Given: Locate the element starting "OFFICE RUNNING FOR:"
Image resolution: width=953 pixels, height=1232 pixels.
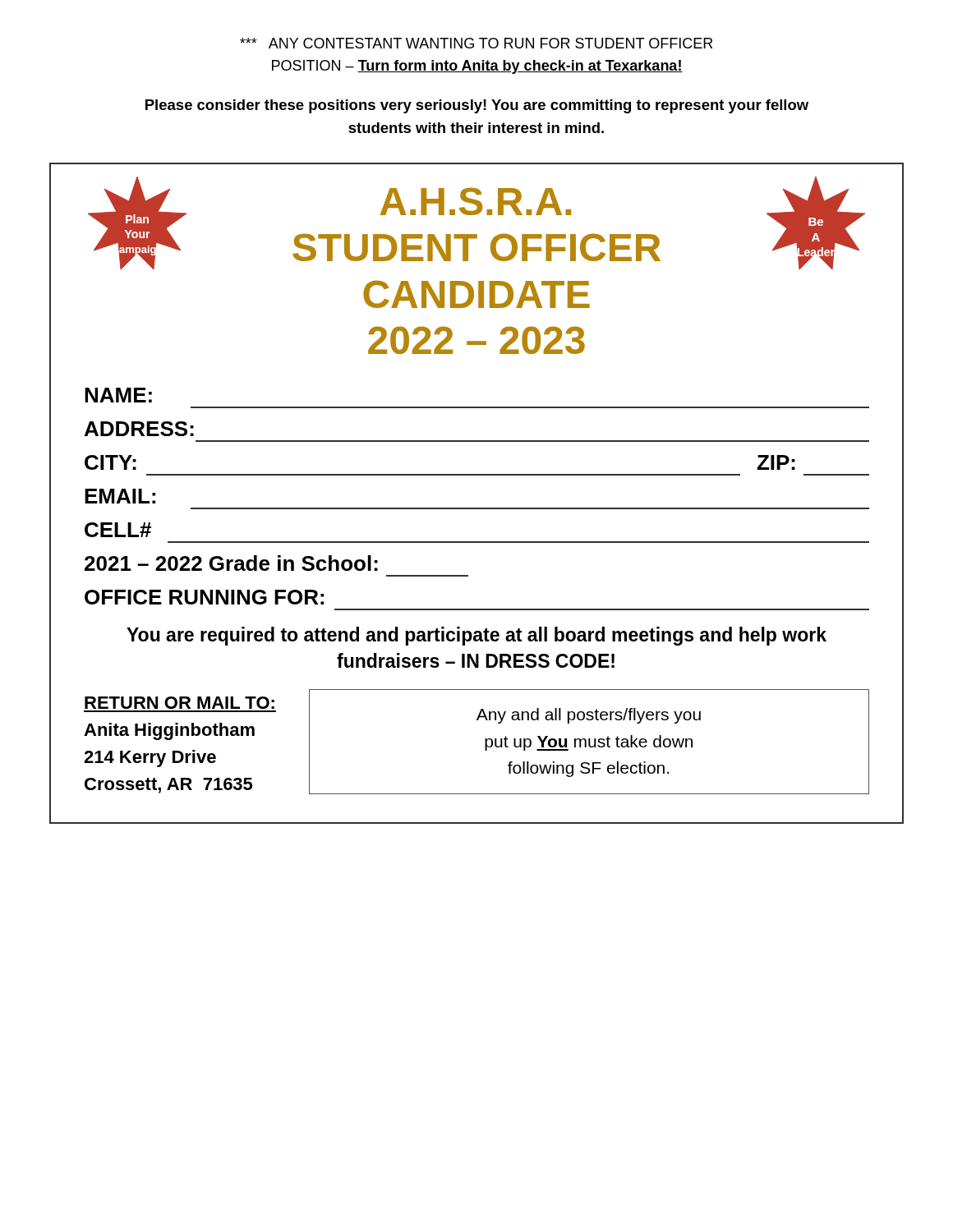Looking at the screenshot, I should (476, 598).
